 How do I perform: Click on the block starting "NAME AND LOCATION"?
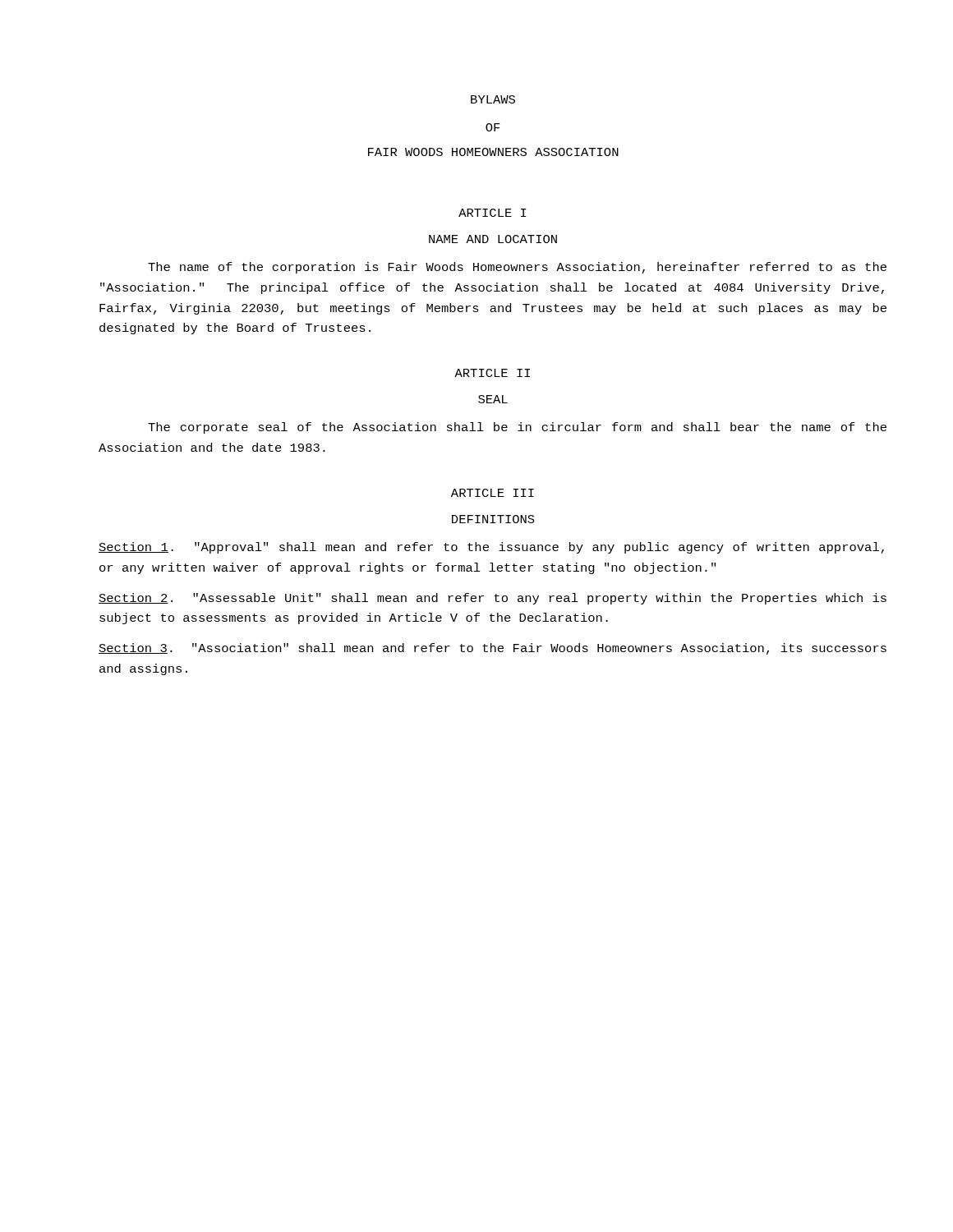point(493,240)
